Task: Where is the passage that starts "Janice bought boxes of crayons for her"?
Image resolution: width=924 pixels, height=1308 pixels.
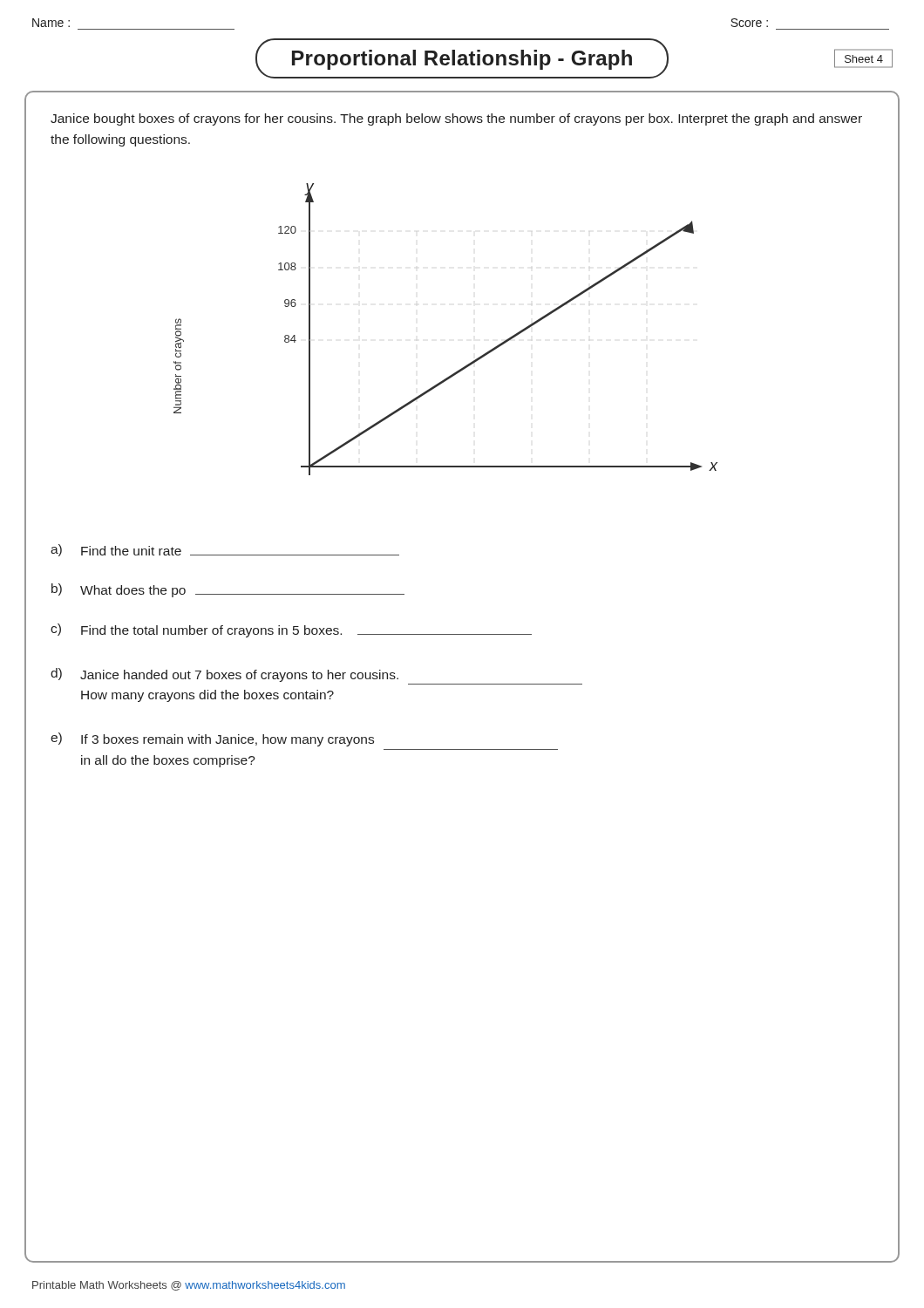Action: click(456, 129)
